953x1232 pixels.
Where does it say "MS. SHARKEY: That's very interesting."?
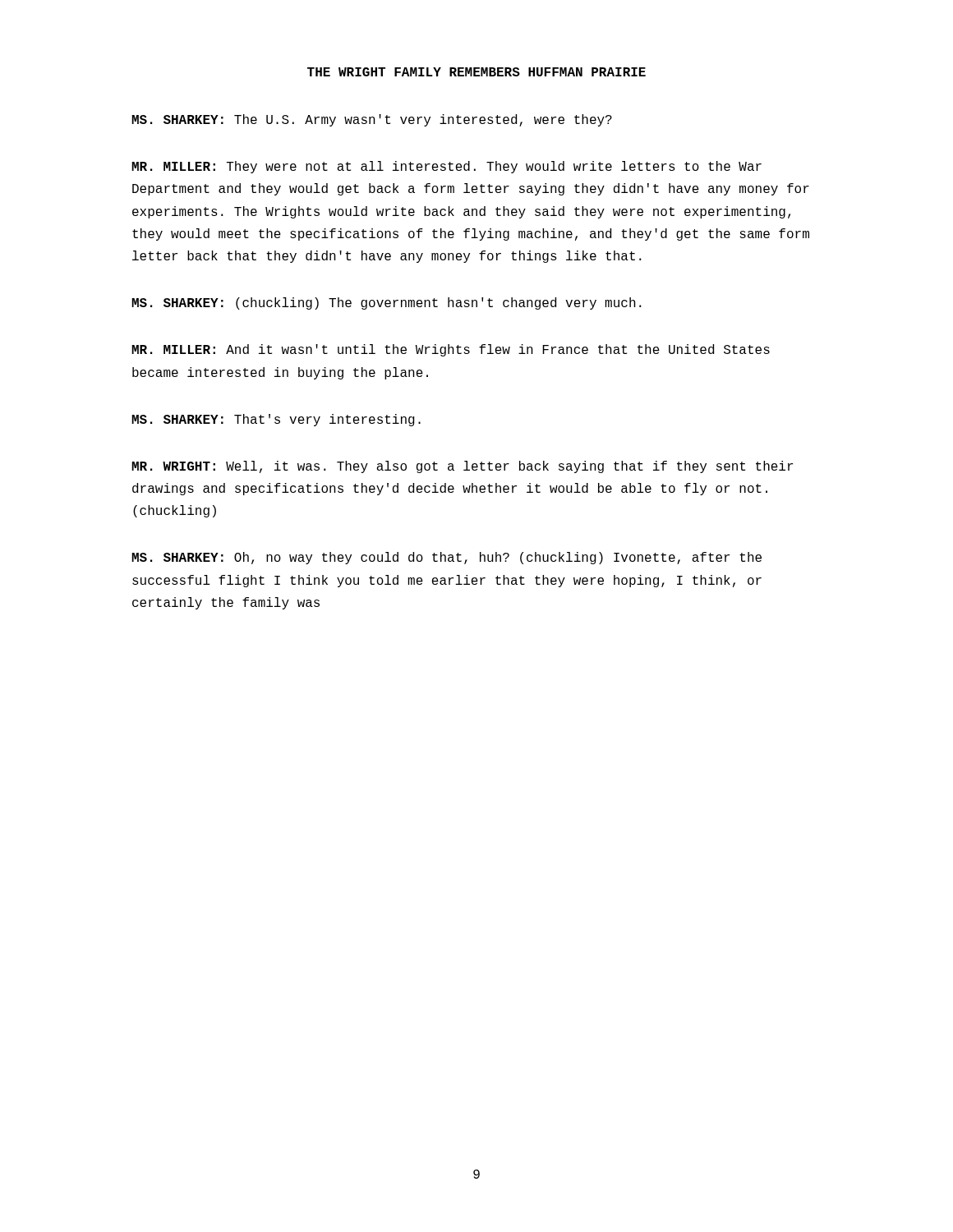[276, 420]
